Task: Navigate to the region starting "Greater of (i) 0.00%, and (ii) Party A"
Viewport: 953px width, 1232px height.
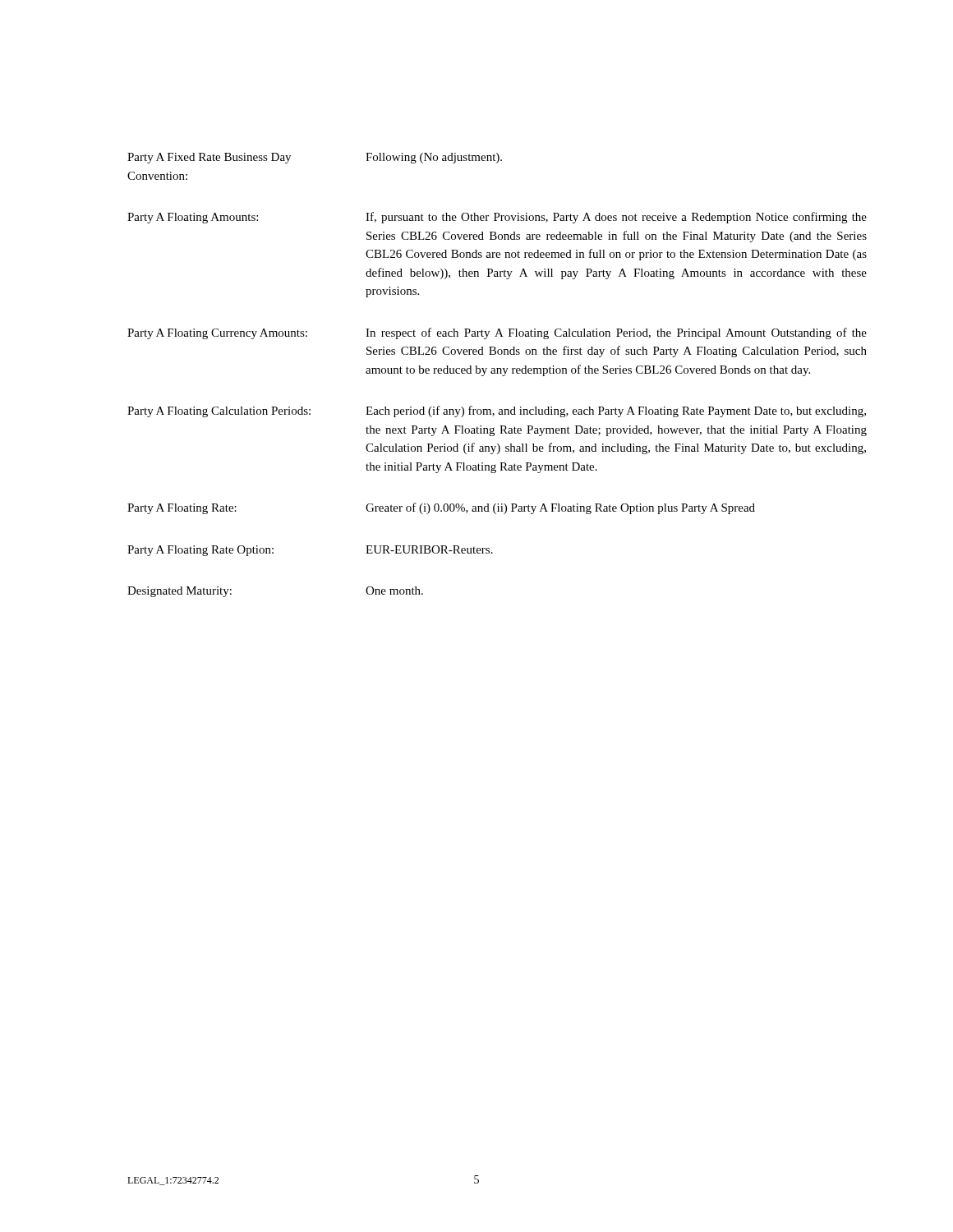Action: click(x=560, y=508)
